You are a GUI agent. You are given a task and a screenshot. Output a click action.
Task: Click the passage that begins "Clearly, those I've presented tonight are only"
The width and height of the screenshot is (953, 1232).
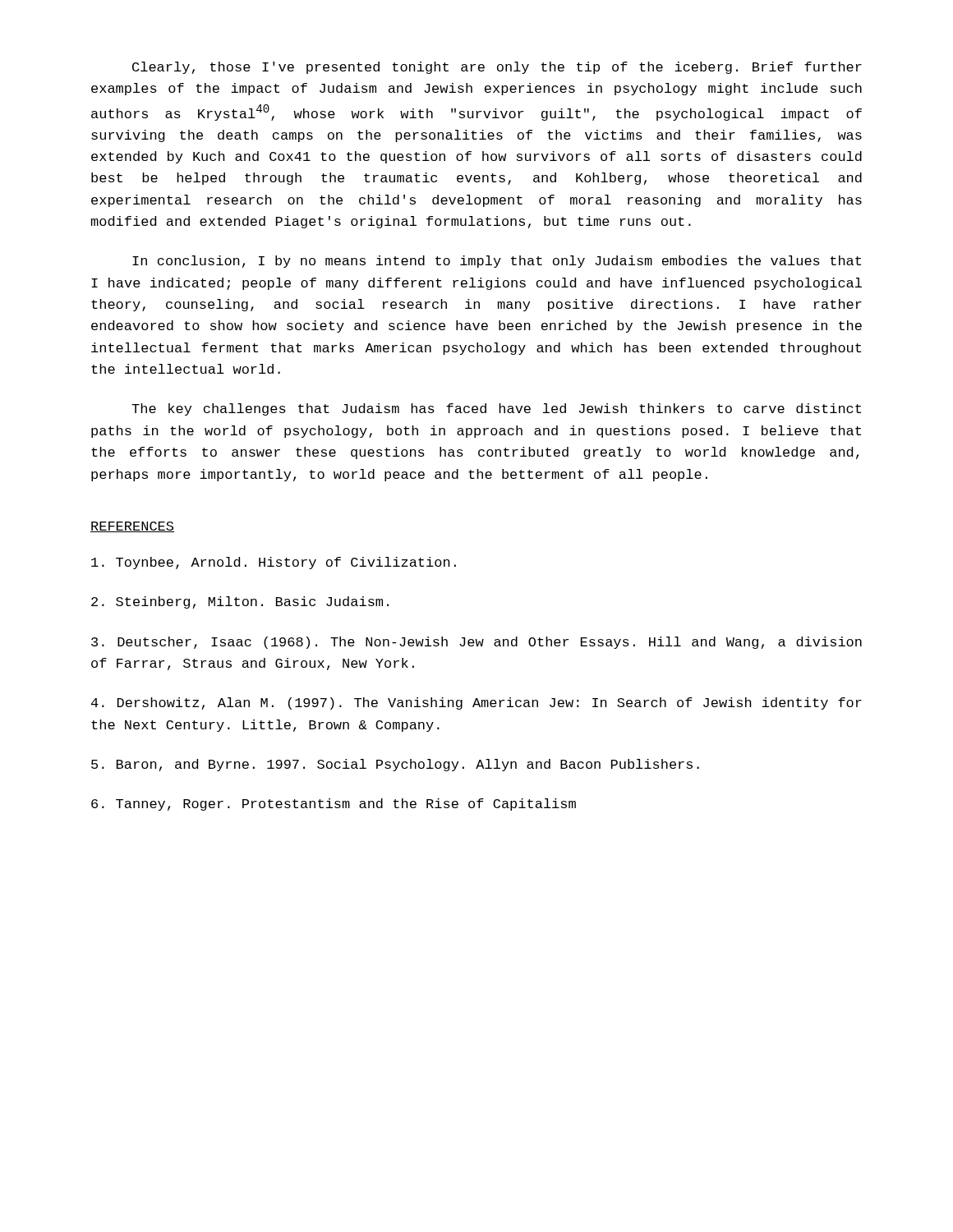click(x=476, y=145)
